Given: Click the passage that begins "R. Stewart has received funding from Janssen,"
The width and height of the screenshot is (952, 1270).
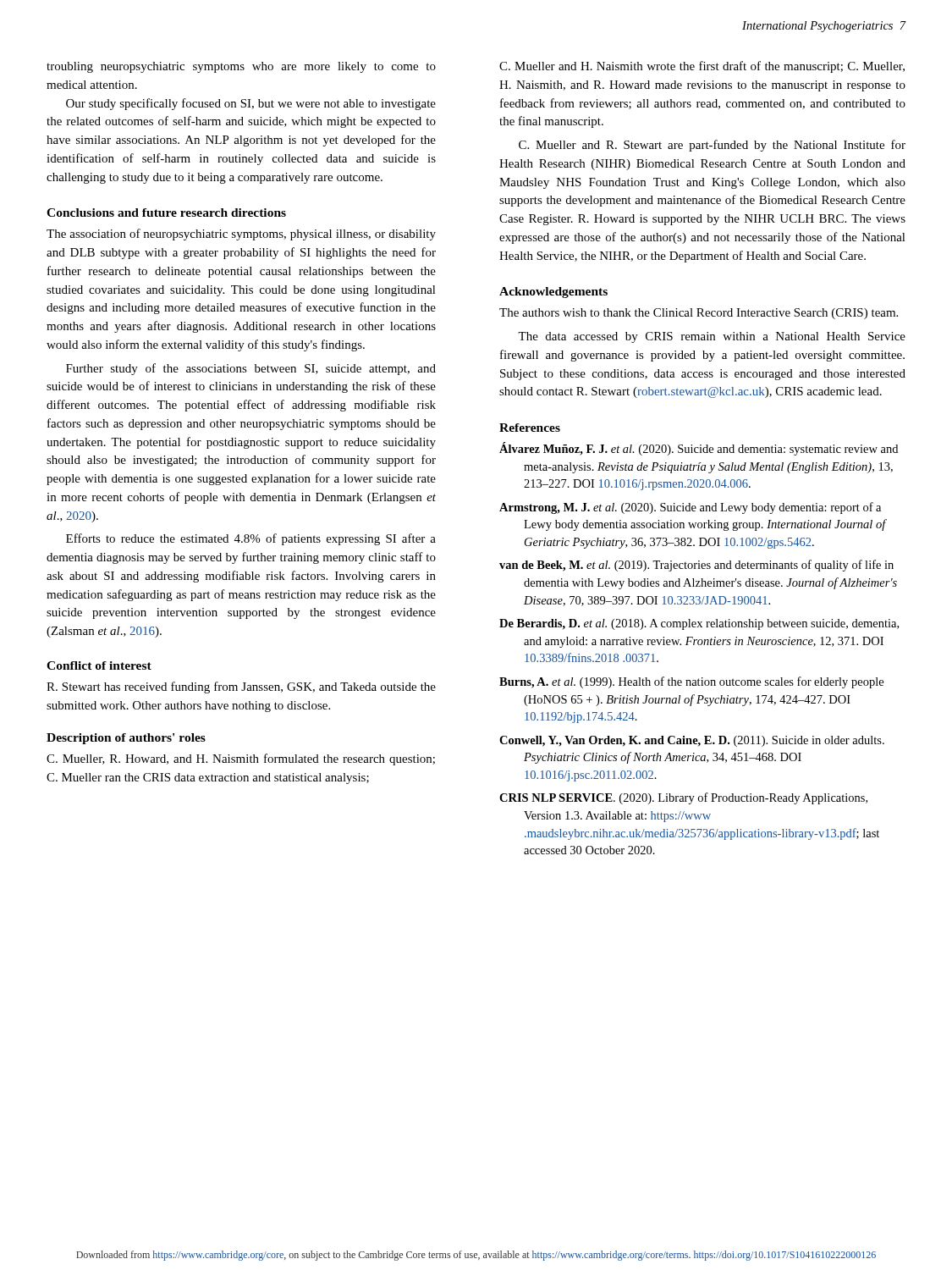Looking at the screenshot, I should pos(241,696).
